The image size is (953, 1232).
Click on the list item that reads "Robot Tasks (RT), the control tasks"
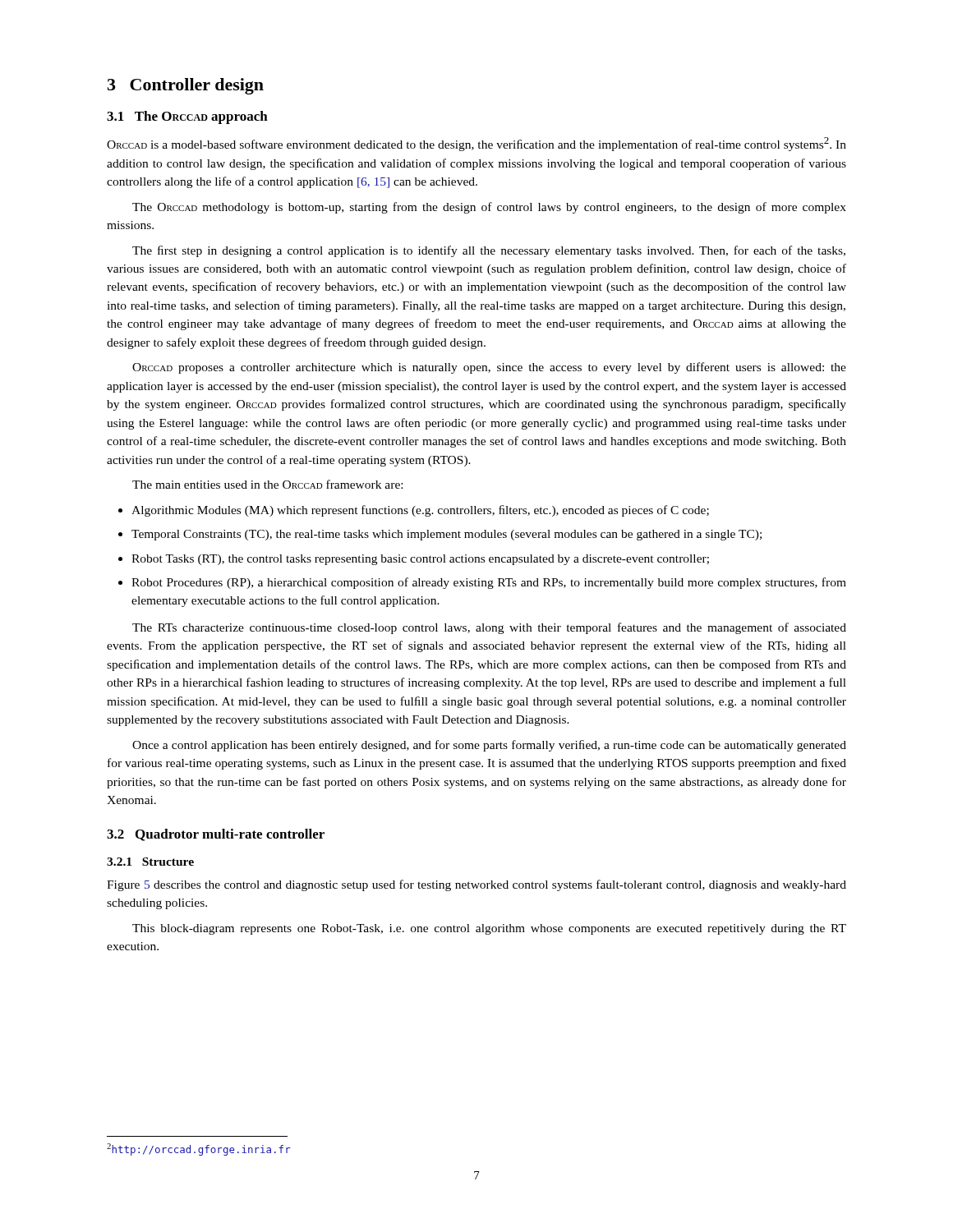point(476,558)
